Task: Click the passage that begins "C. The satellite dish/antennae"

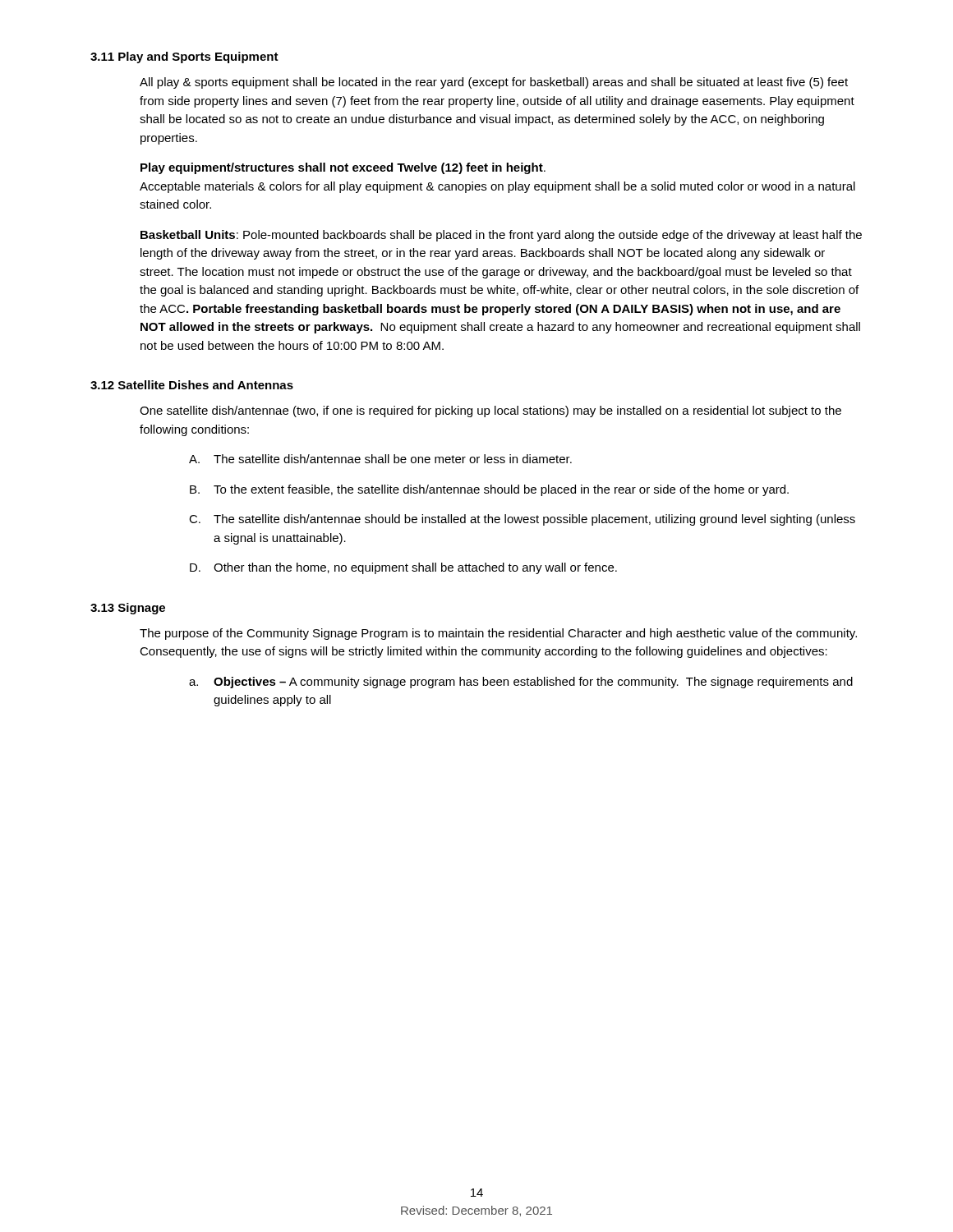Action: click(524, 529)
